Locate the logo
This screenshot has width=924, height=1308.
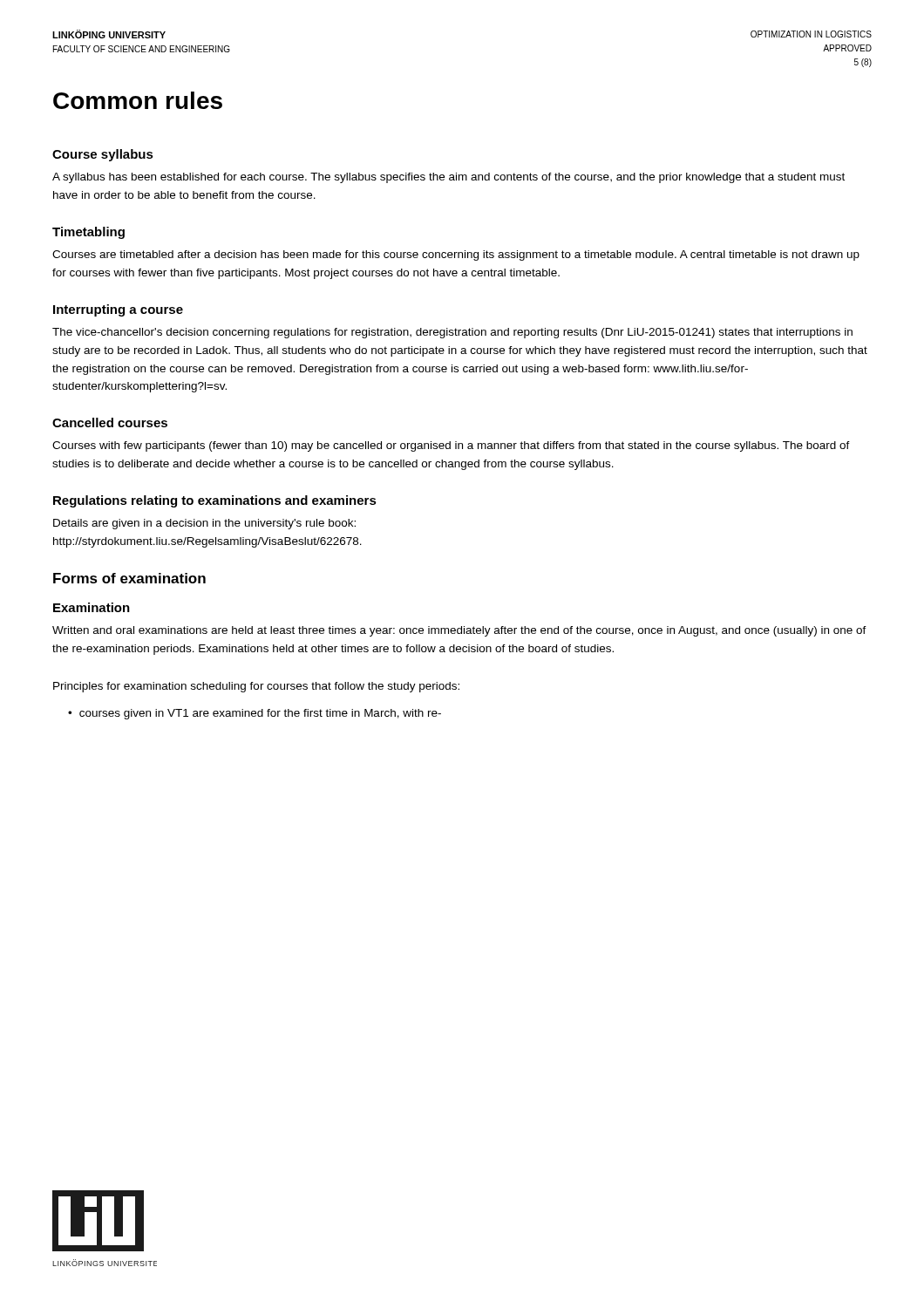[x=105, y=1232]
